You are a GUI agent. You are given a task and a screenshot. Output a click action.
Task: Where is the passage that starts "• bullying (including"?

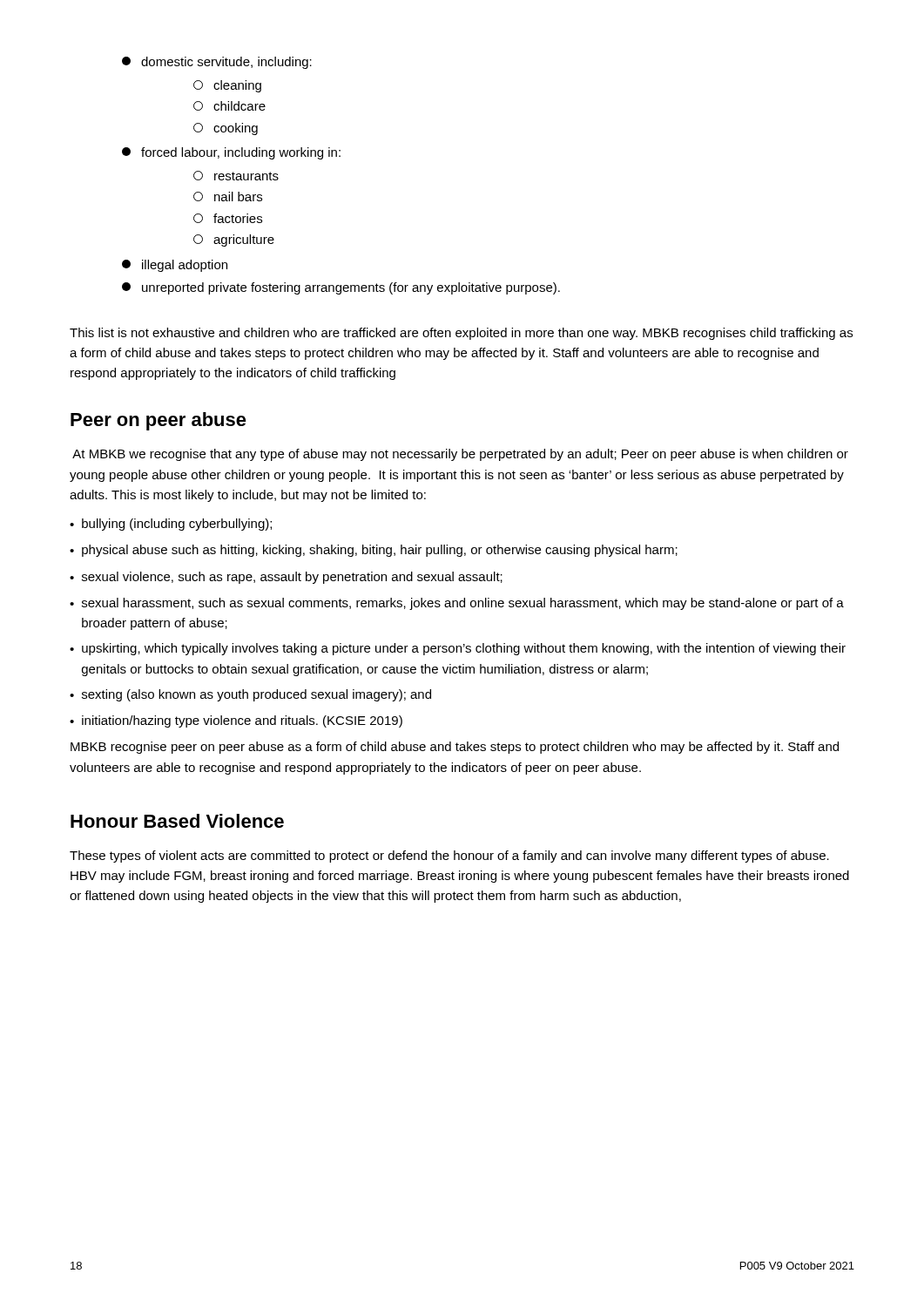(171, 524)
